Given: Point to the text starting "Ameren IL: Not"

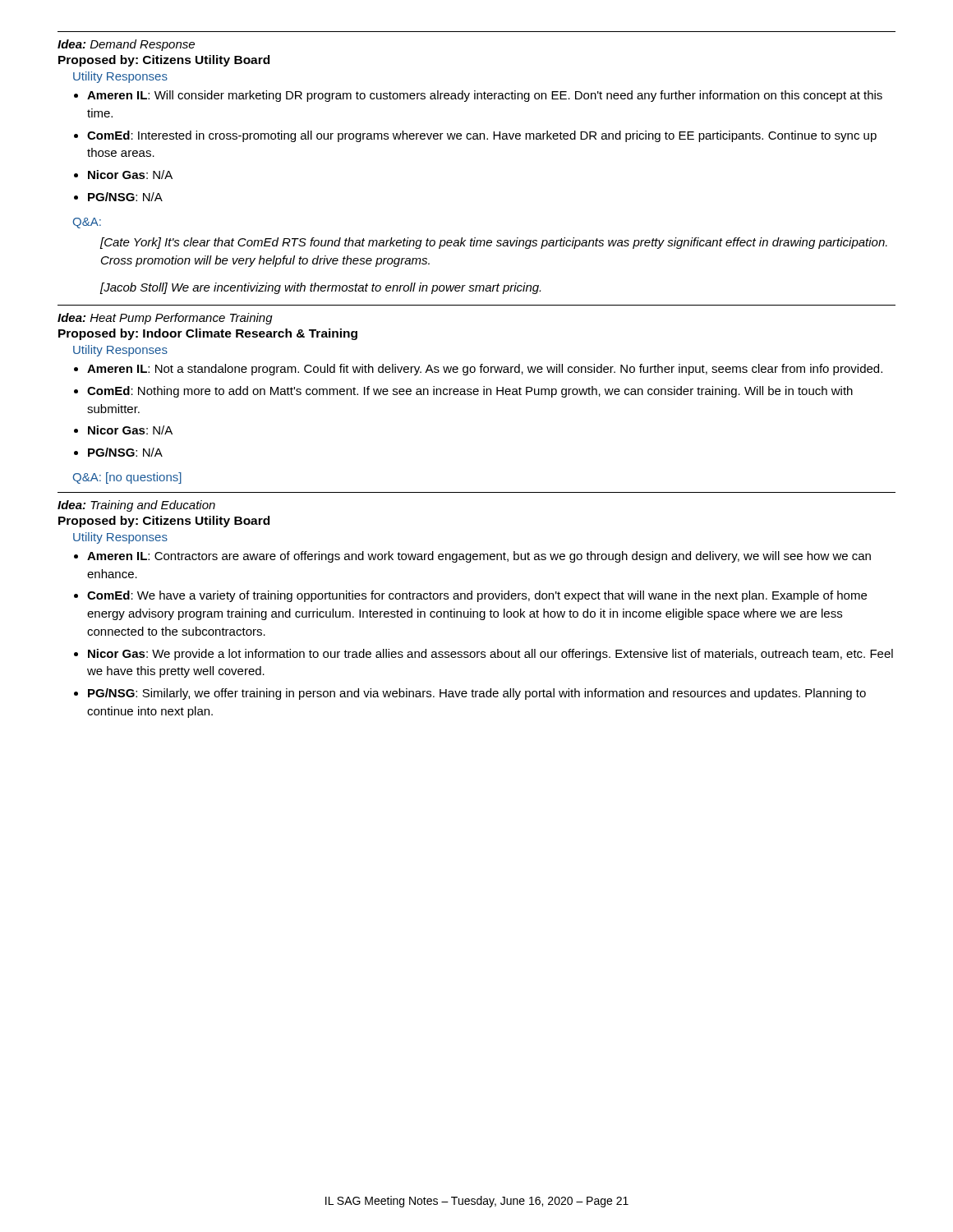Looking at the screenshot, I should [485, 368].
